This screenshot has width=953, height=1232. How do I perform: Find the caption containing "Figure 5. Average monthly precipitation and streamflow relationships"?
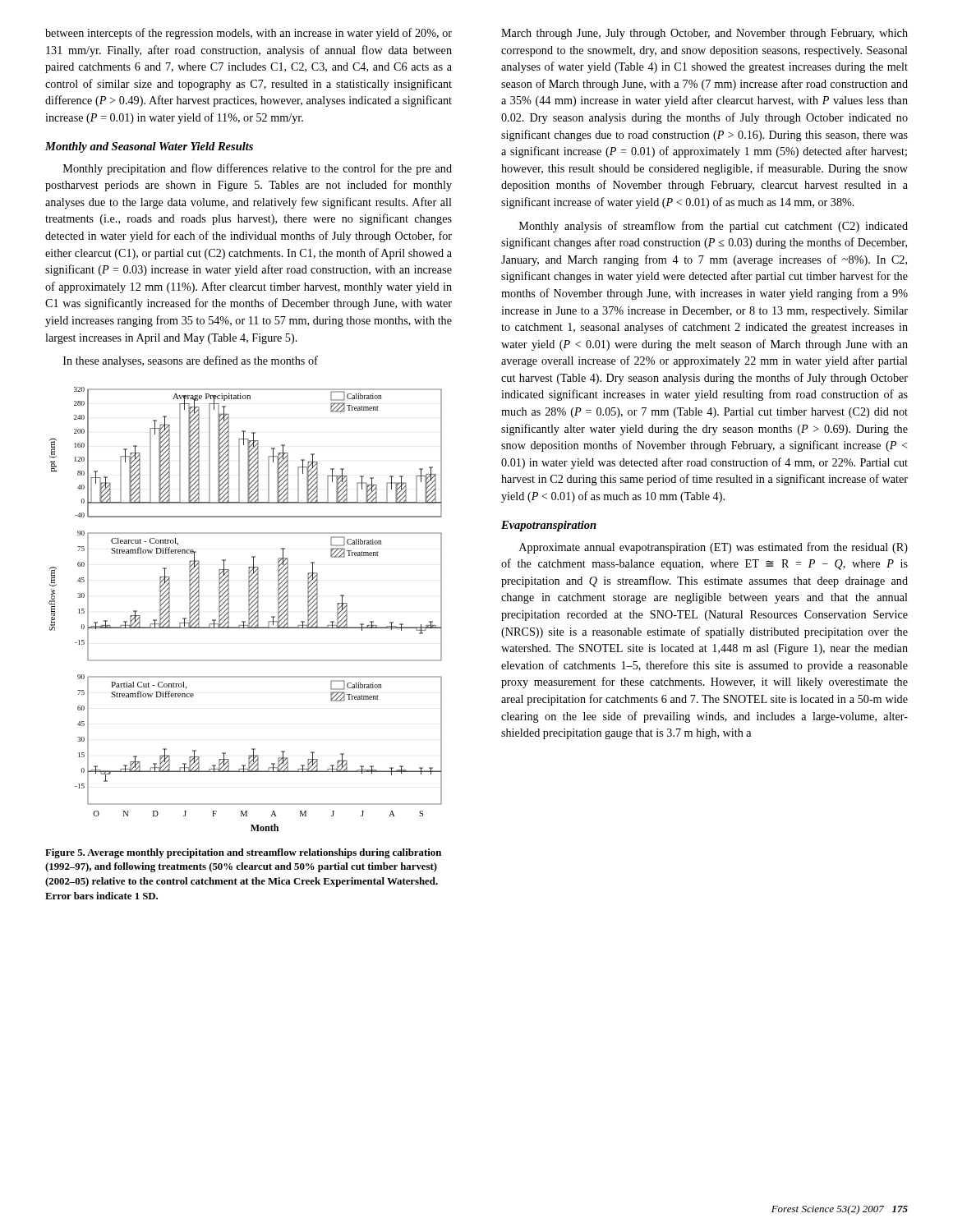pos(243,874)
